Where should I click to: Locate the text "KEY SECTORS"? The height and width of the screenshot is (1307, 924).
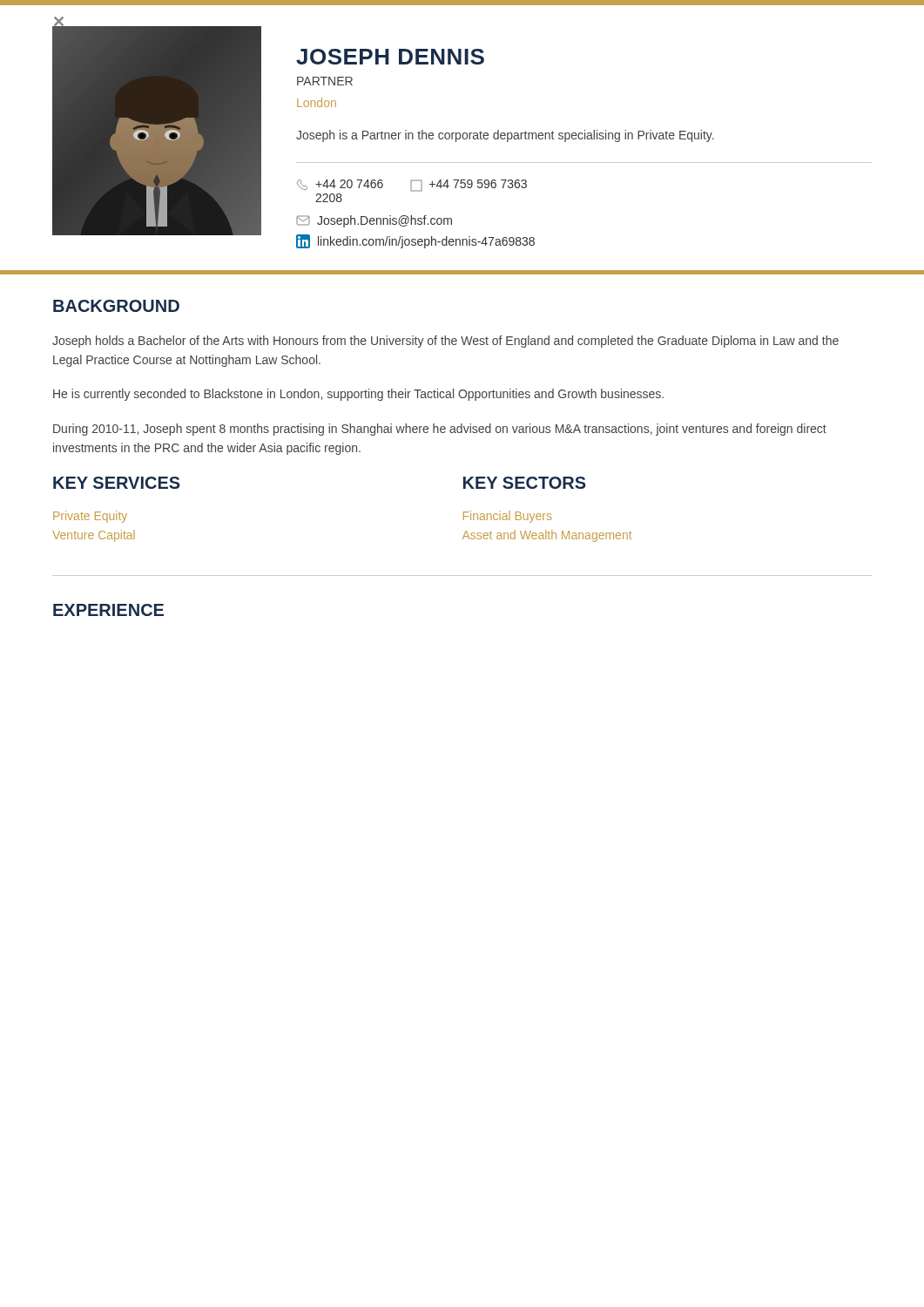click(x=524, y=483)
